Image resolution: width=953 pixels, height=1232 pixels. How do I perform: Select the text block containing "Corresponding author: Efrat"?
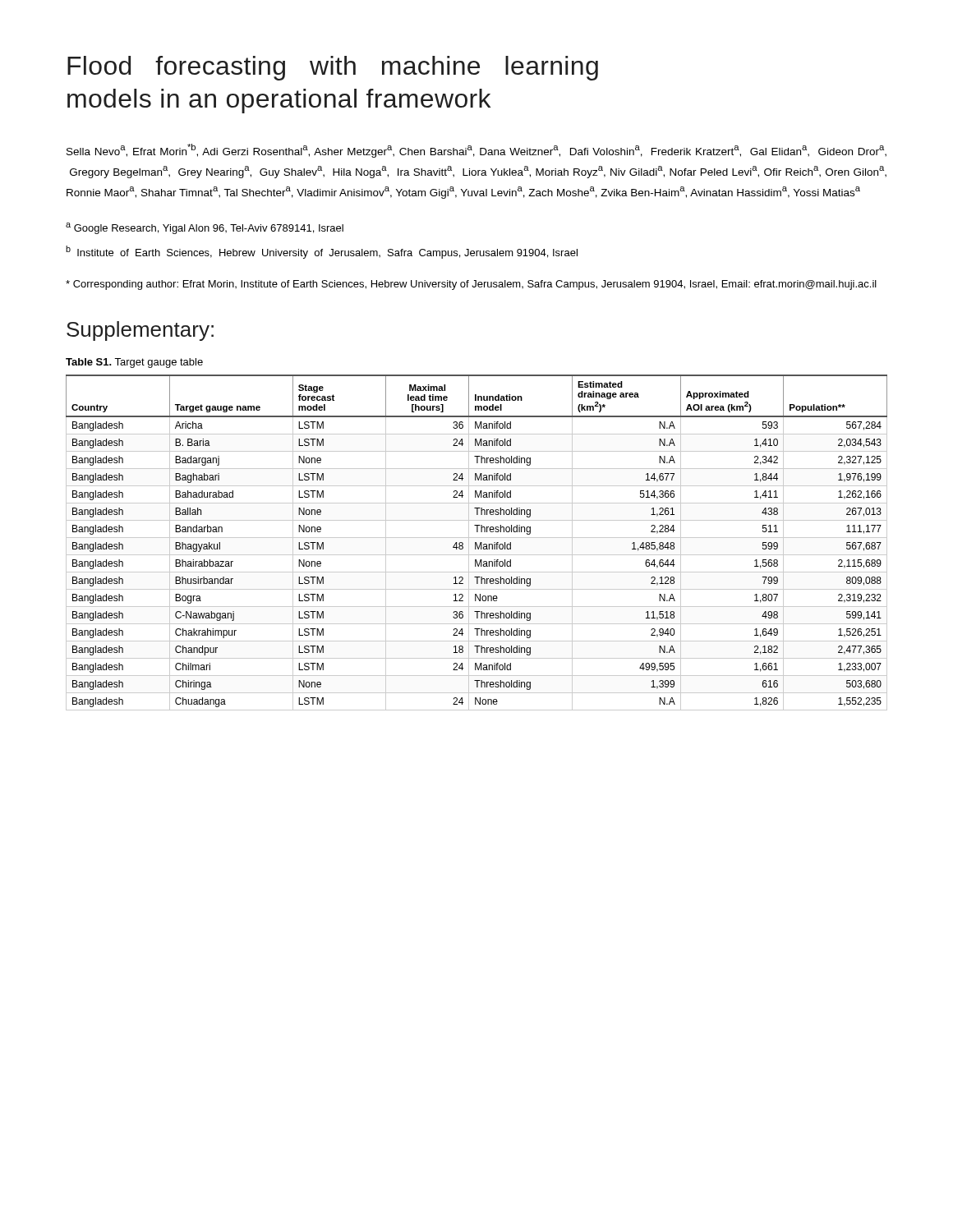(476, 284)
